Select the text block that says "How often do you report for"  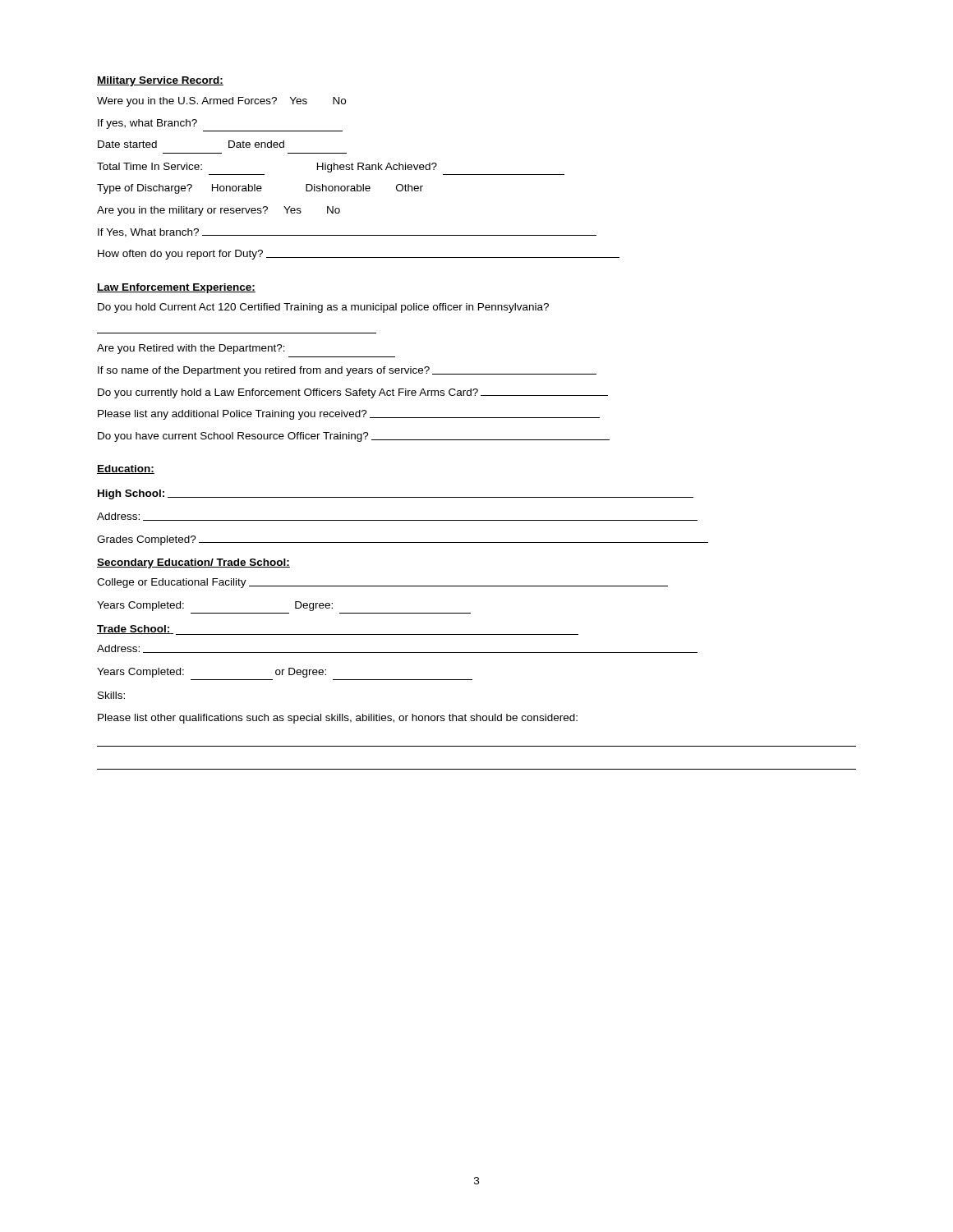(x=358, y=254)
